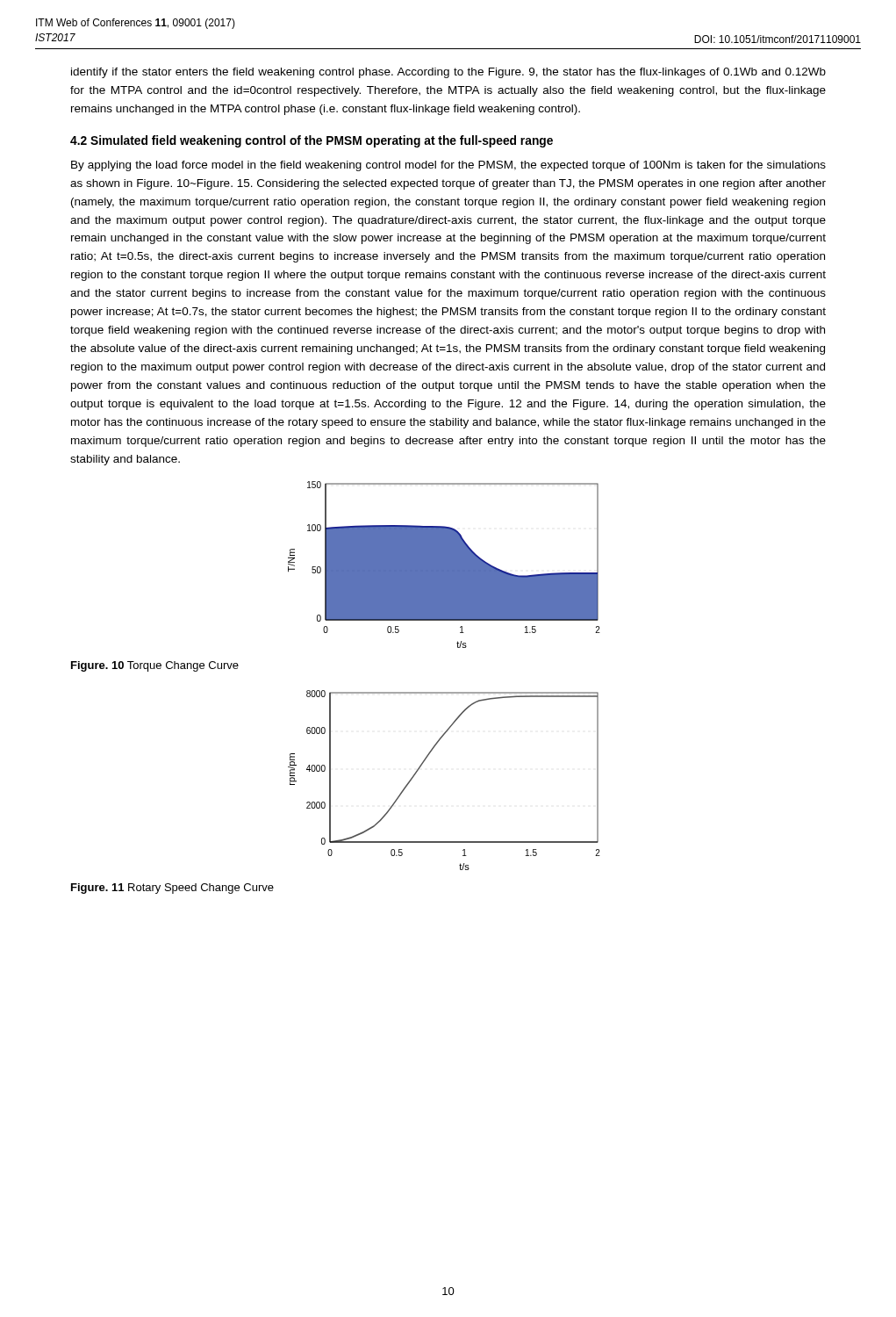Locate the text block starting "By applying the"

pyautogui.click(x=448, y=311)
